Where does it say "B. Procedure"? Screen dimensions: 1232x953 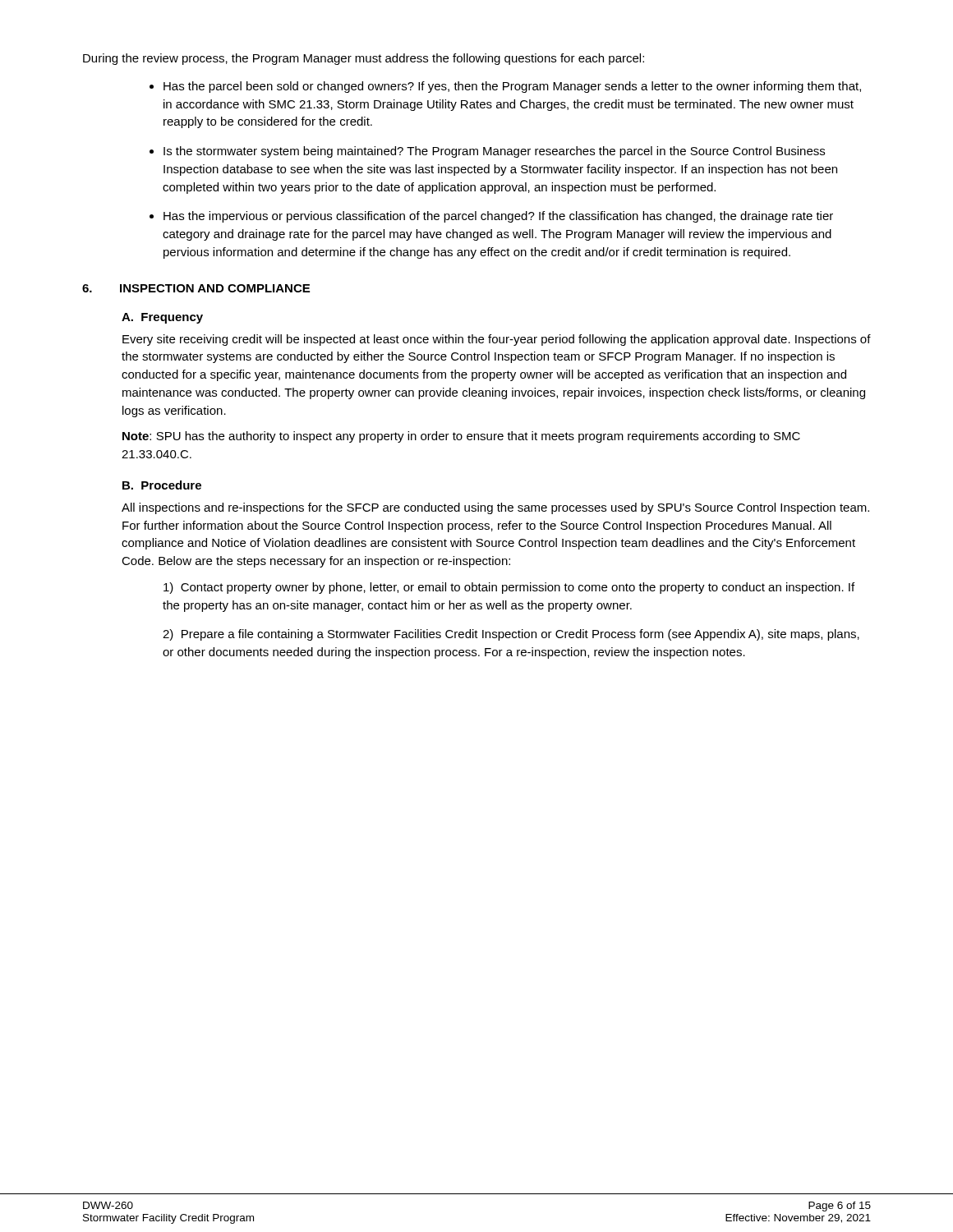pyautogui.click(x=162, y=485)
